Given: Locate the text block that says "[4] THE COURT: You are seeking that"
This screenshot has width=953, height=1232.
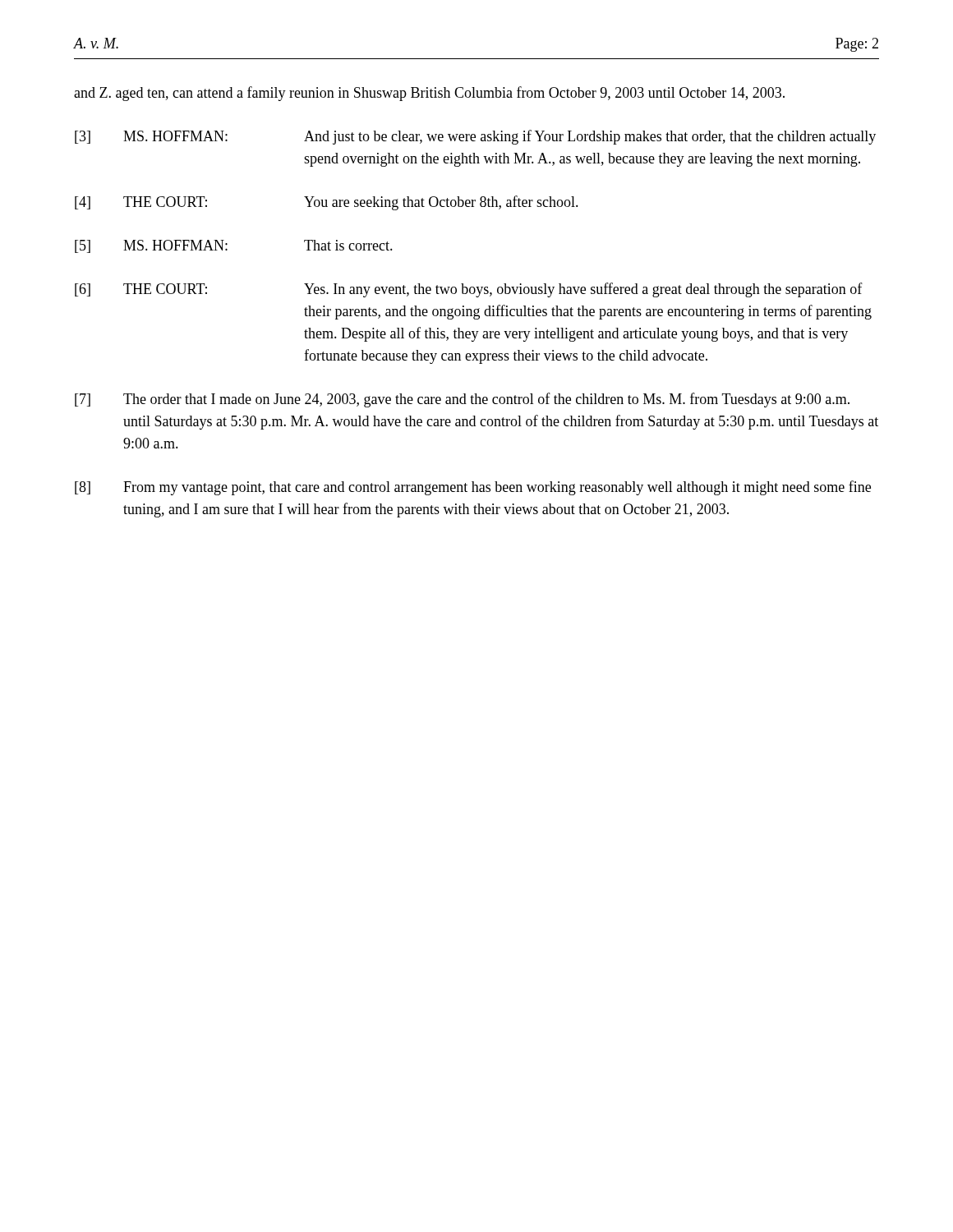Looking at the screenshot, I should click(476, 202).
